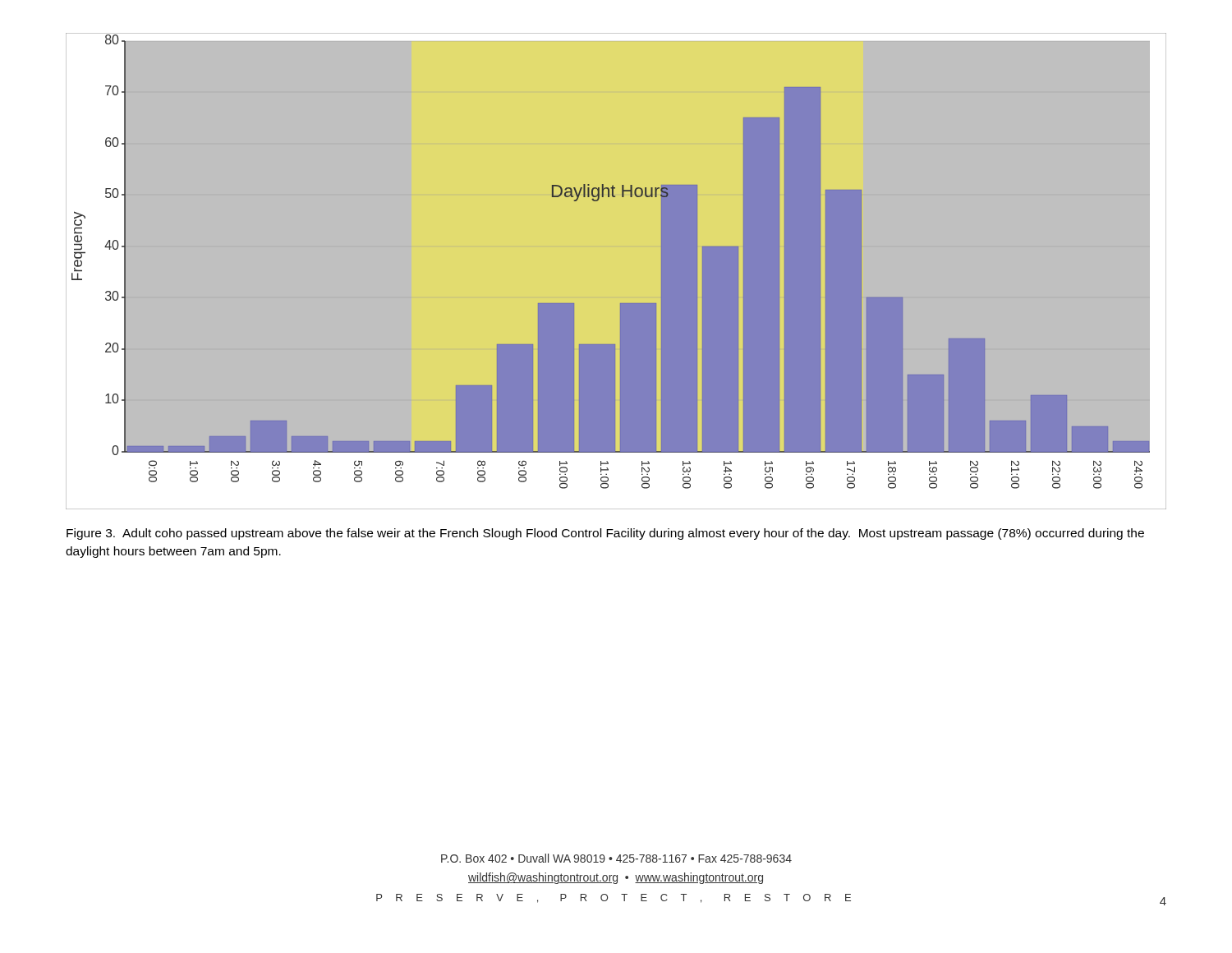This screenshot has width=1232, height=953.
Task: Click a histogram
Action: click(x=616, y=271)
